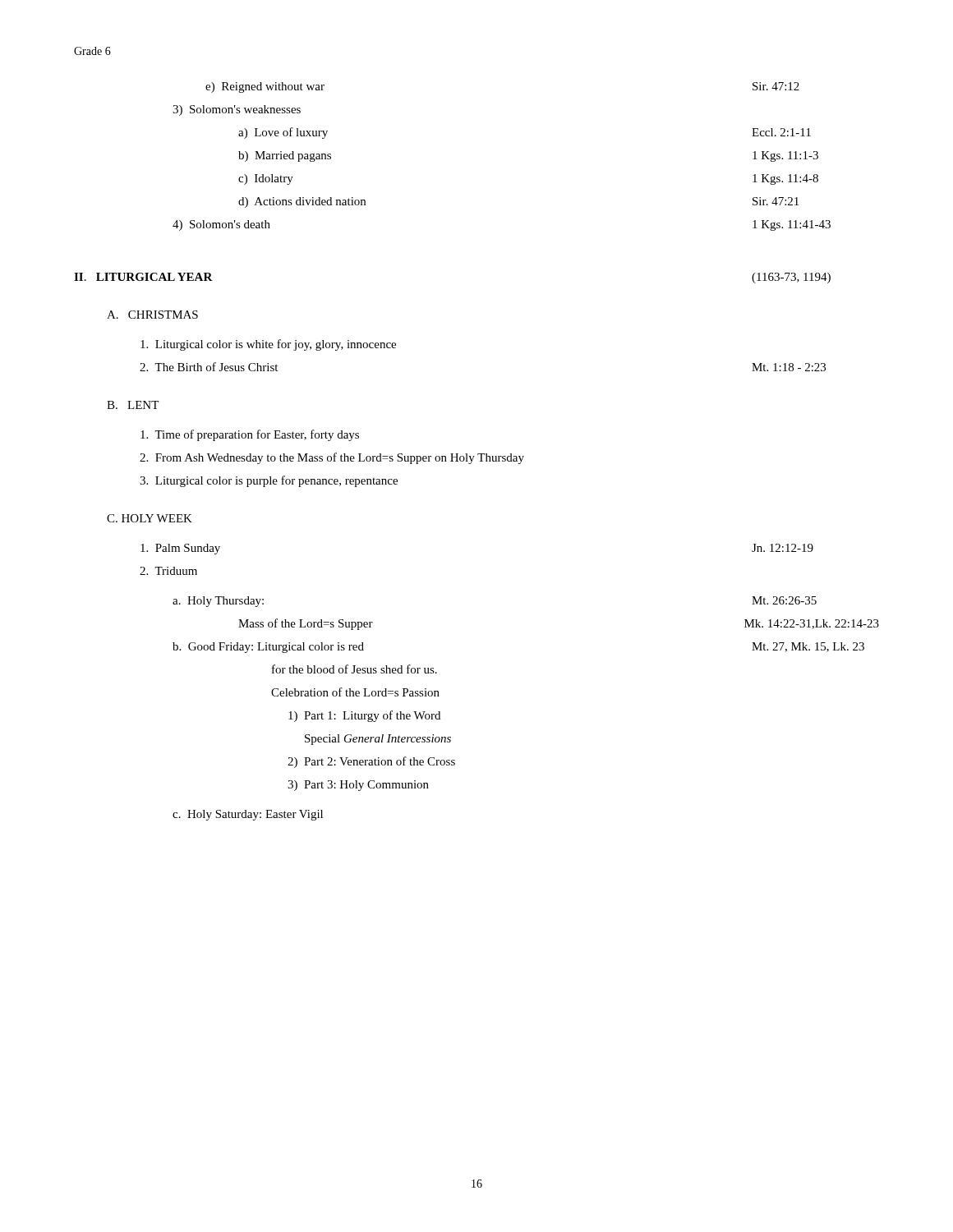Where does it say "C. HOLY WEEK"?
Image resolution: width=953 pixels, height=1232 pixels.
click(150, 518)
